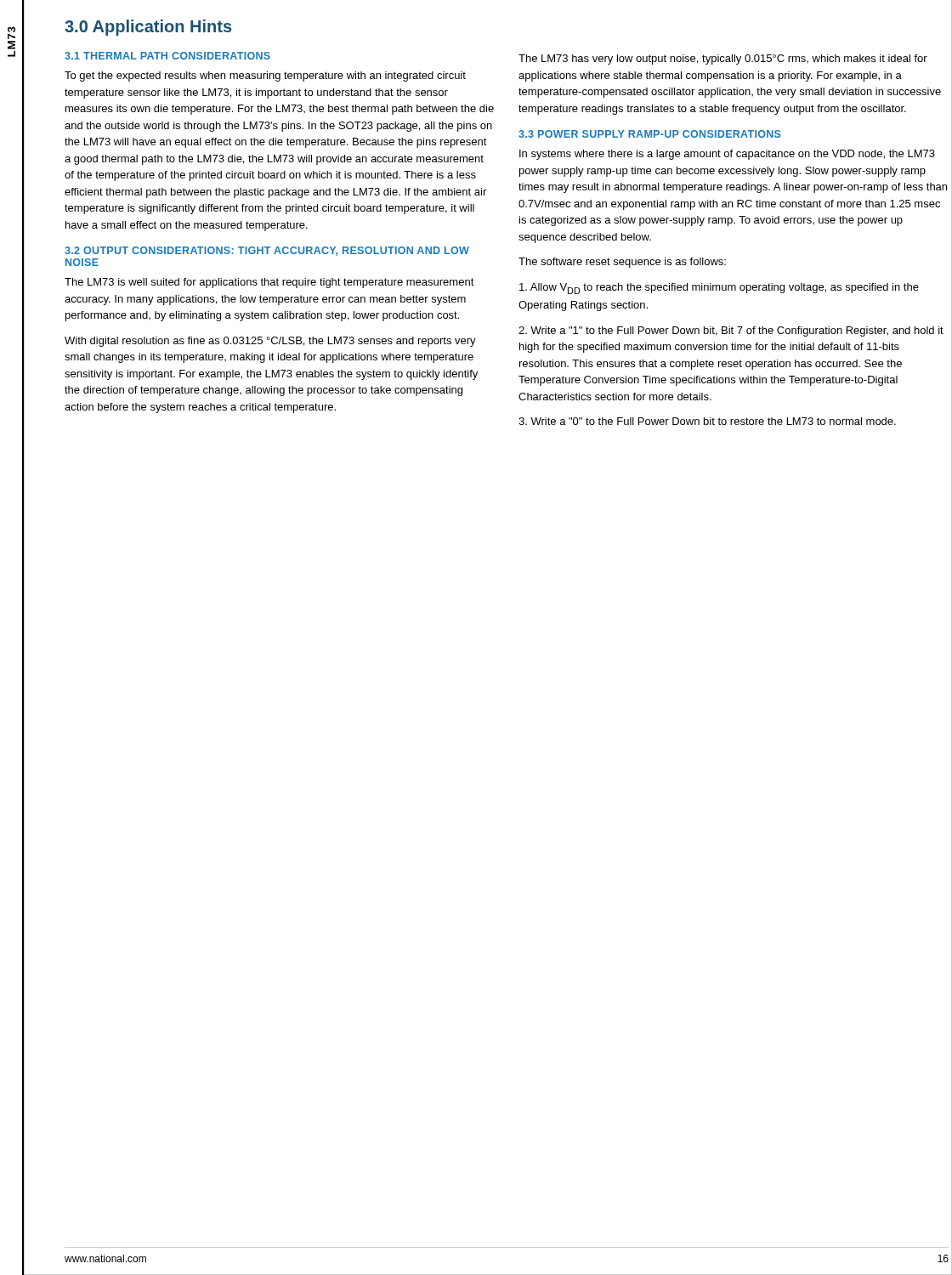Select the text block that says "The LM73 has very"
This screenshot has height=1275, width=952.
(x=730, y=83)
